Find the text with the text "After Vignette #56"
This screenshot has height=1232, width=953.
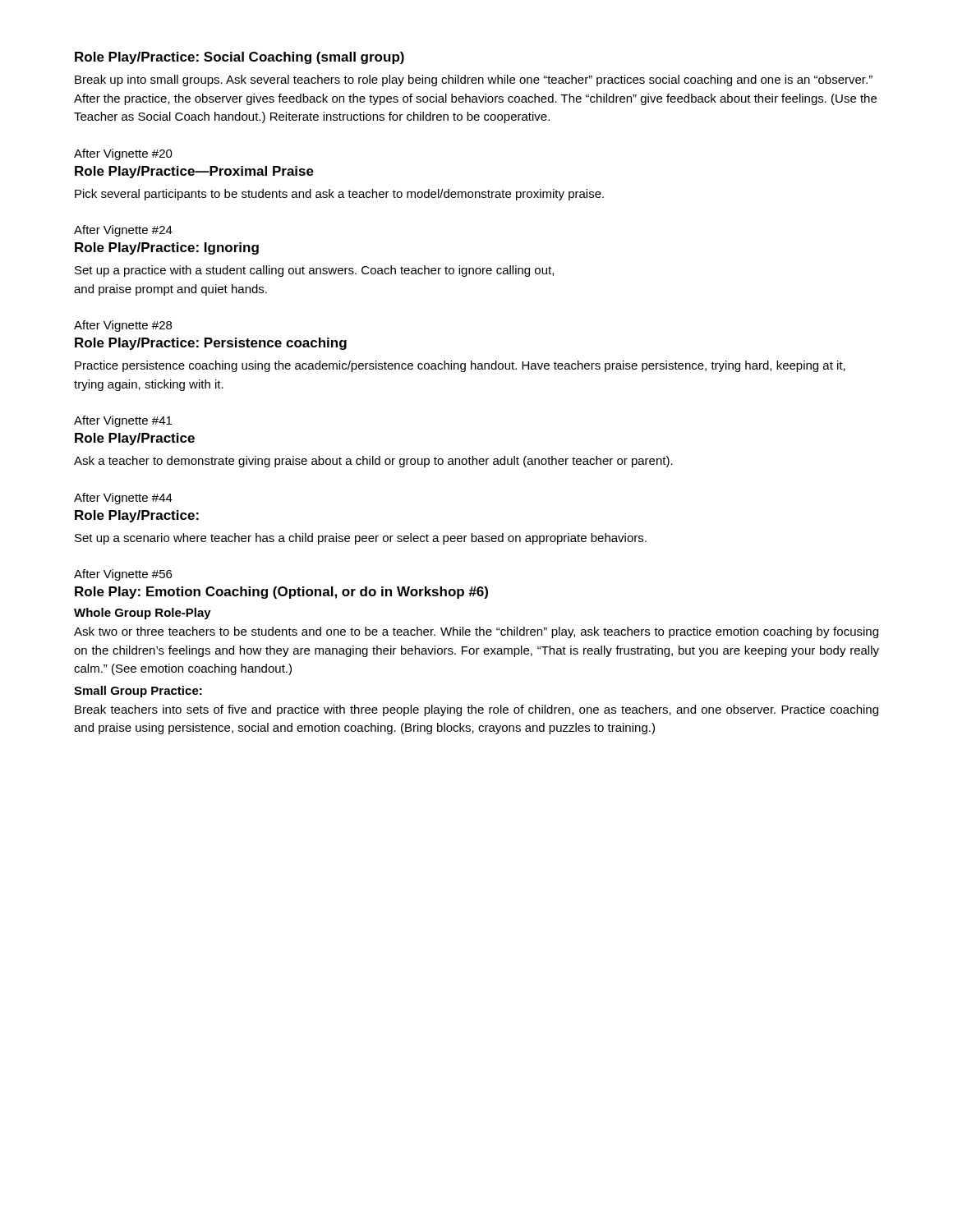pos(123,574)
